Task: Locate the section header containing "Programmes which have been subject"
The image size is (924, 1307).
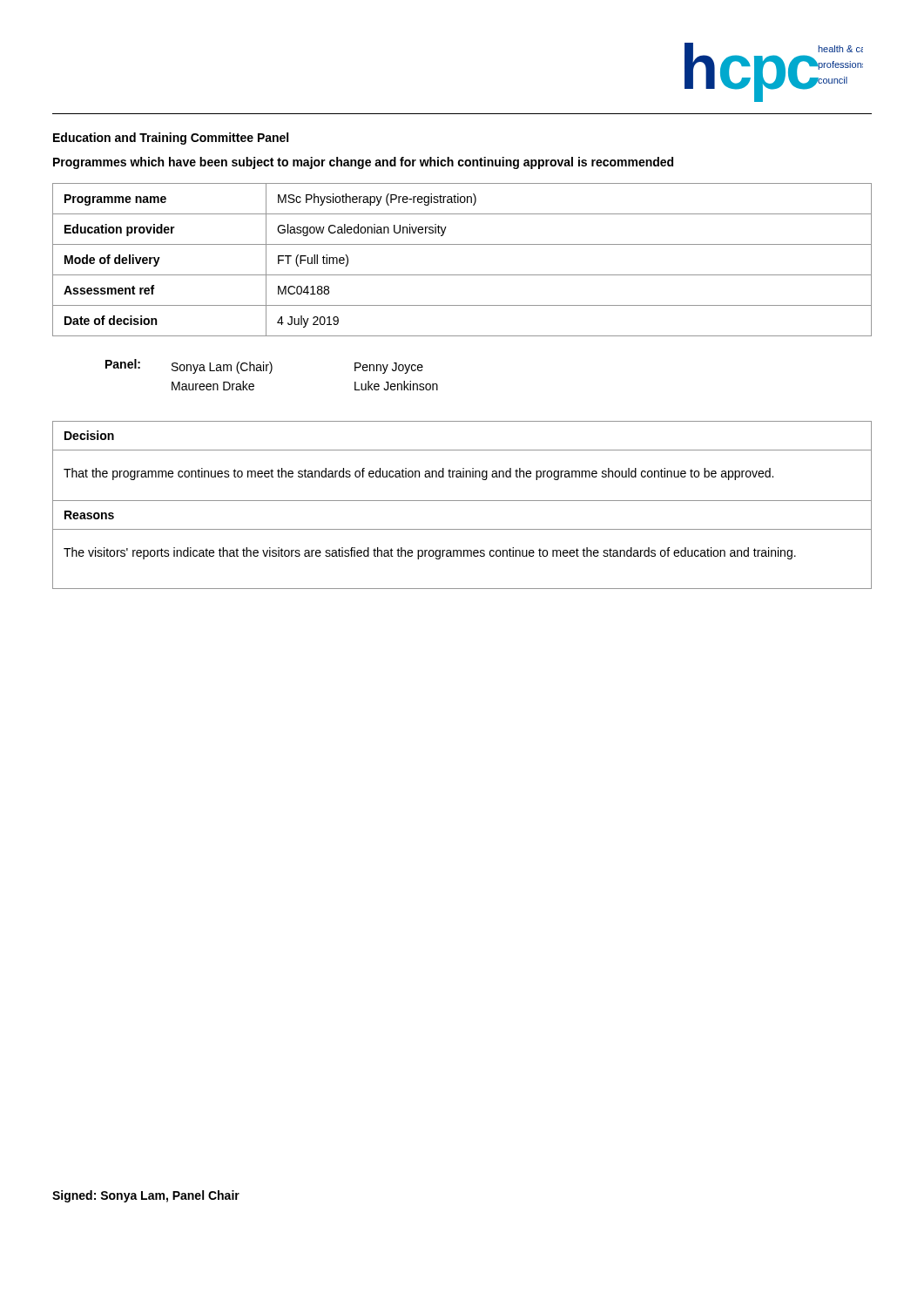Action: 363,162
